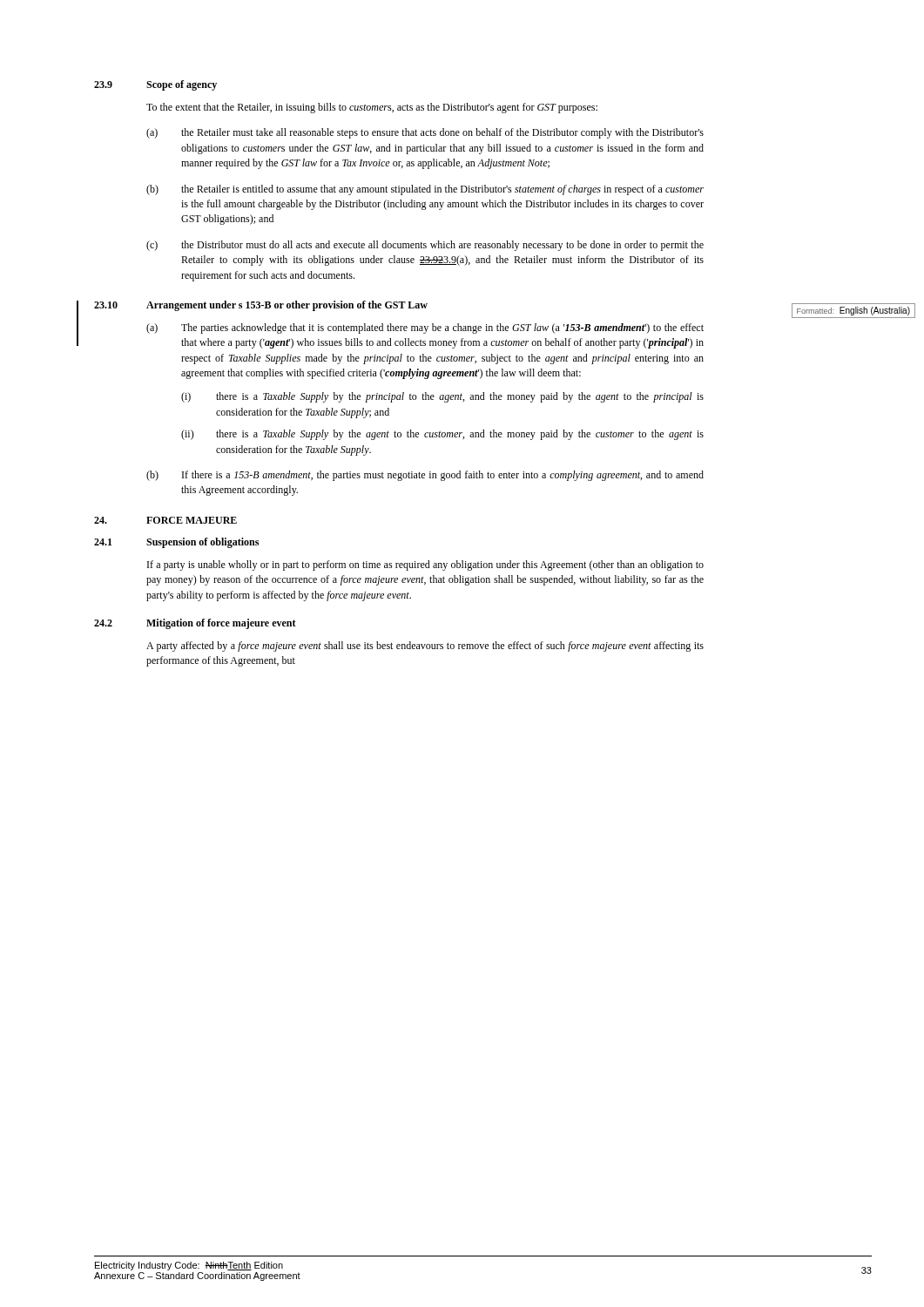Select the list item that says "(a) The parties acknowledge"
The height and width of the screenshot is (1307, 924).
(x=425, y=351)
